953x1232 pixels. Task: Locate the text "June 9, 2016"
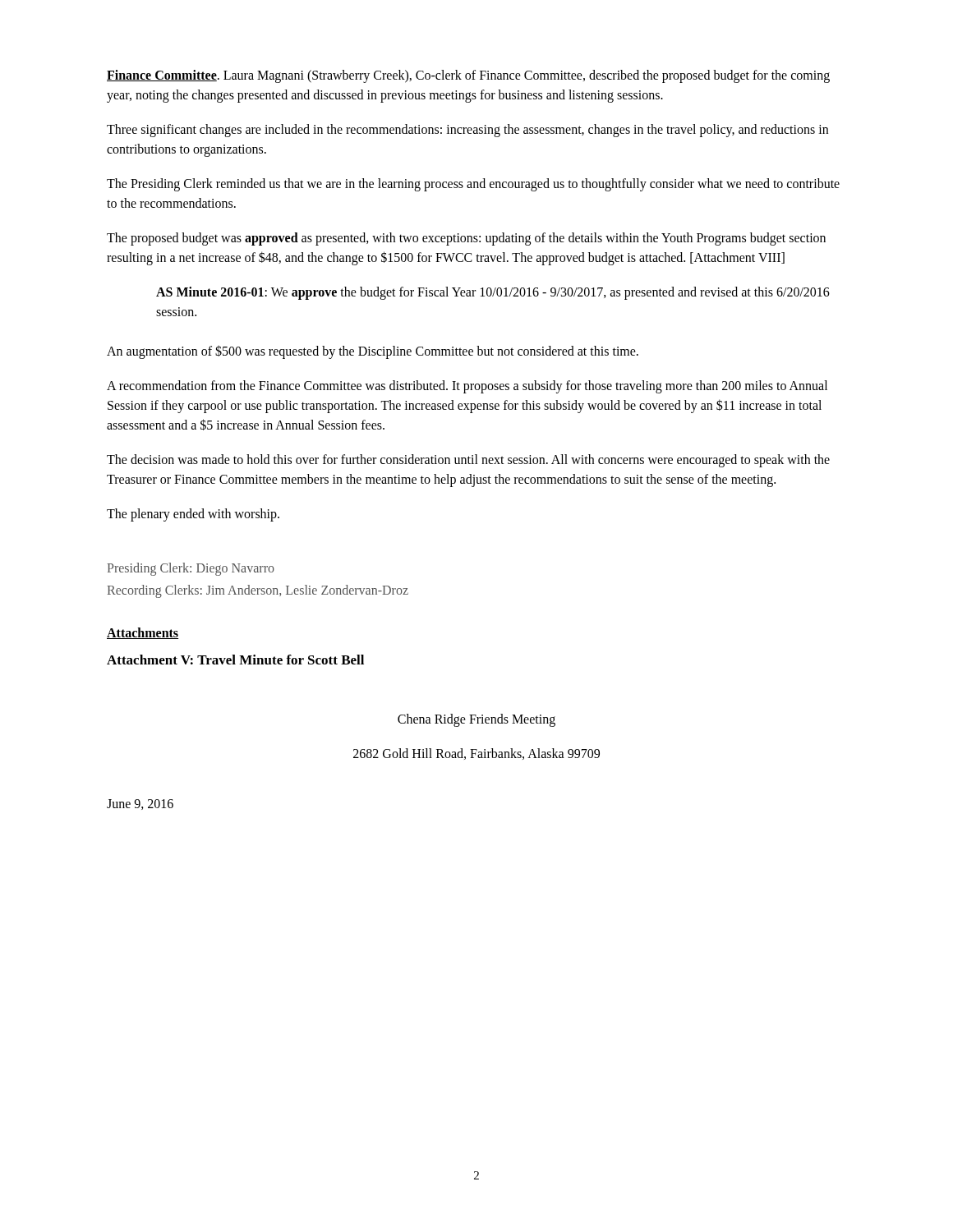click(x=140, y=804)
